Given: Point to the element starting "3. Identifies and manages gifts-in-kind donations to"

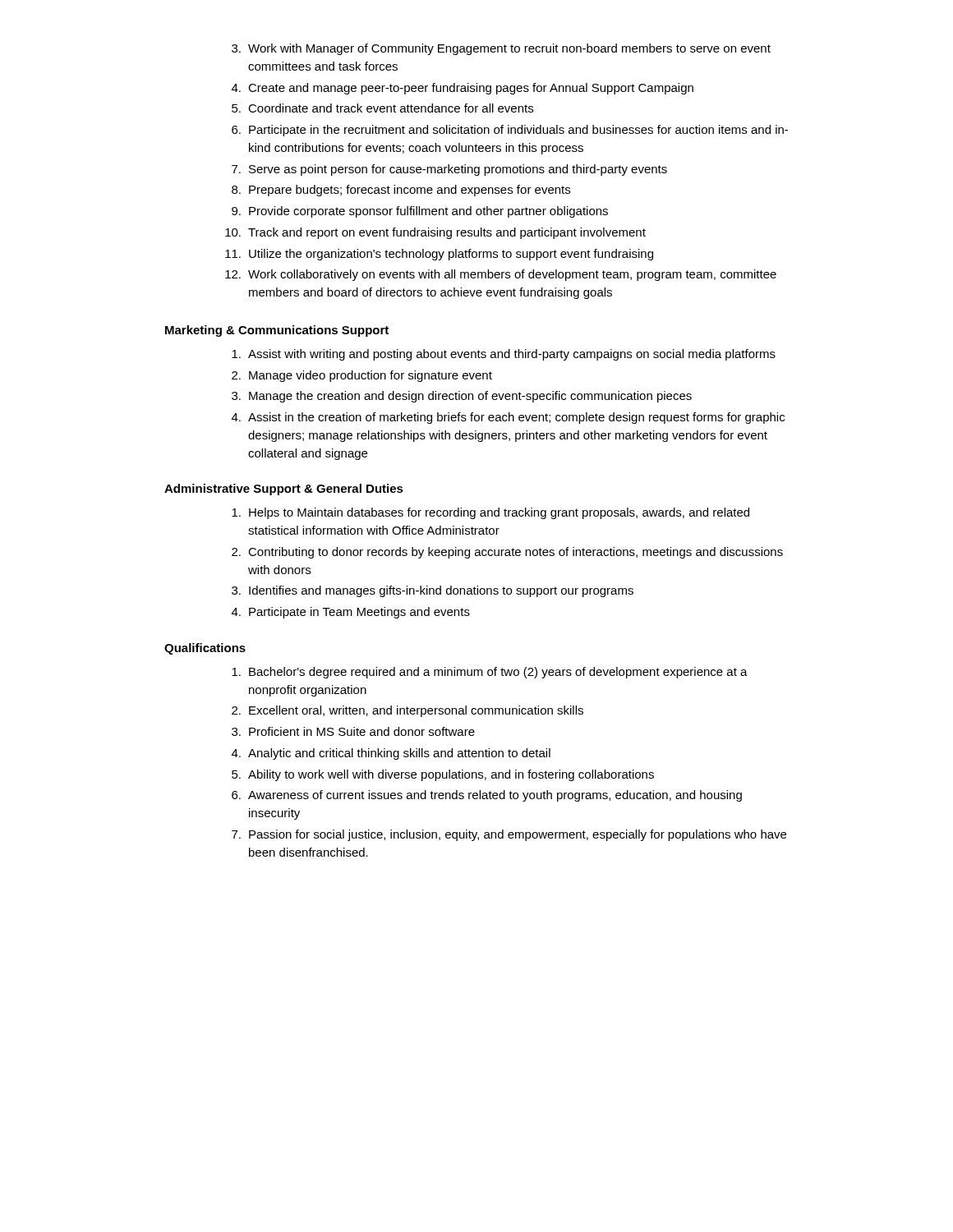Looking at the screenshot, I should (x=424, y=591).
